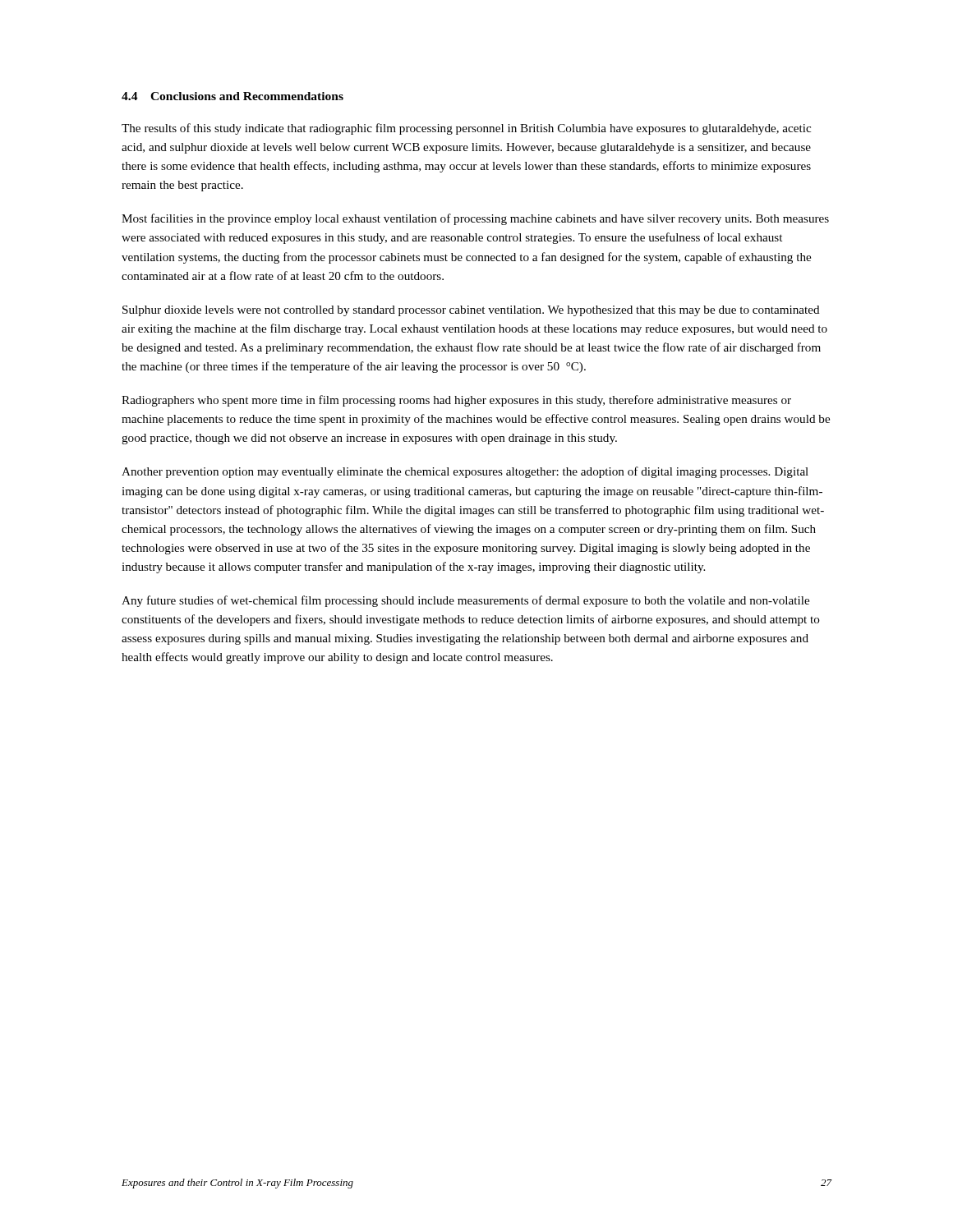Click the passage that begins "Another prevention option may"

click(473, 519)
